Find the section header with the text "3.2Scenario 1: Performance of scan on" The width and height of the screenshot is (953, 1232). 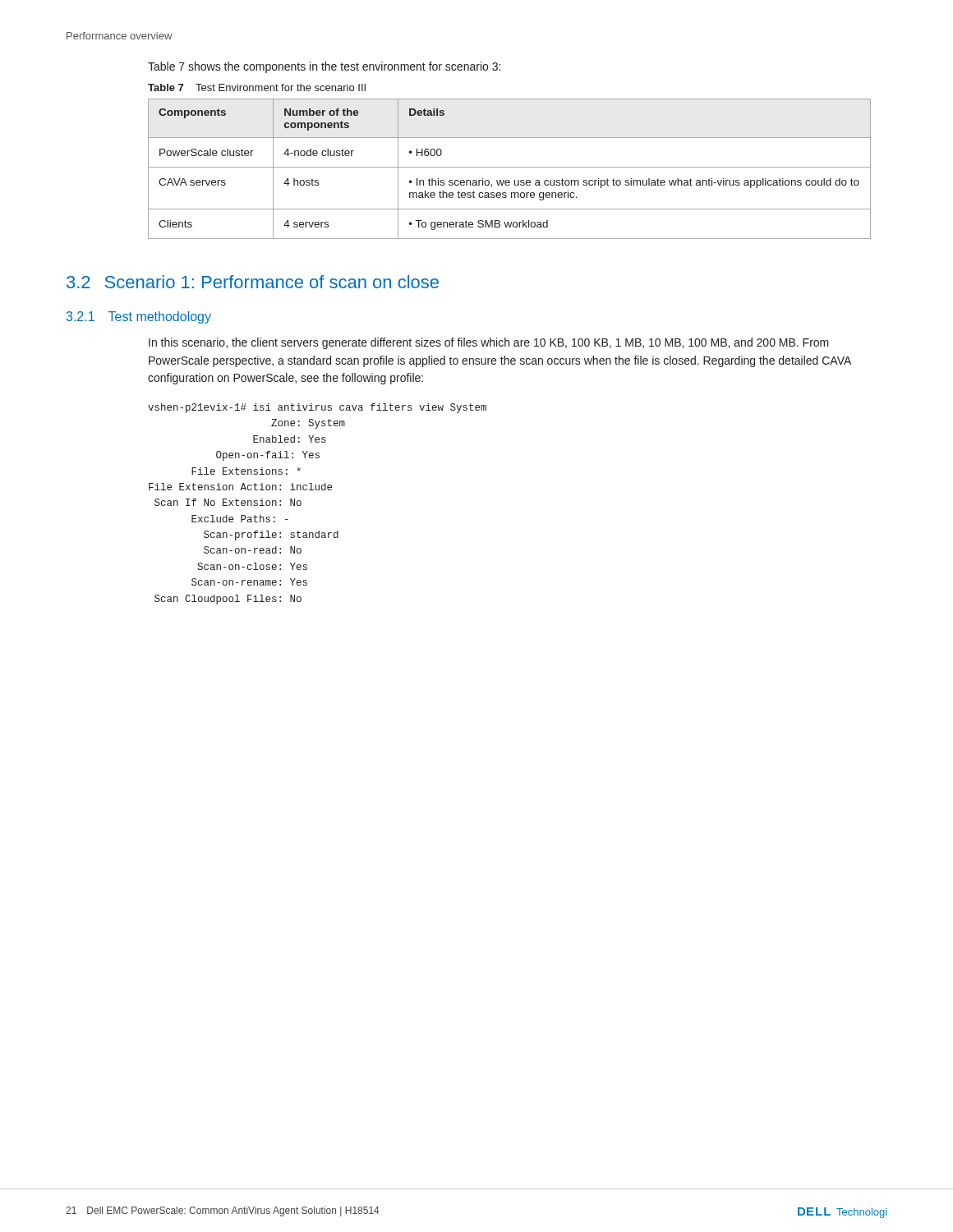(x=253, y=282)
